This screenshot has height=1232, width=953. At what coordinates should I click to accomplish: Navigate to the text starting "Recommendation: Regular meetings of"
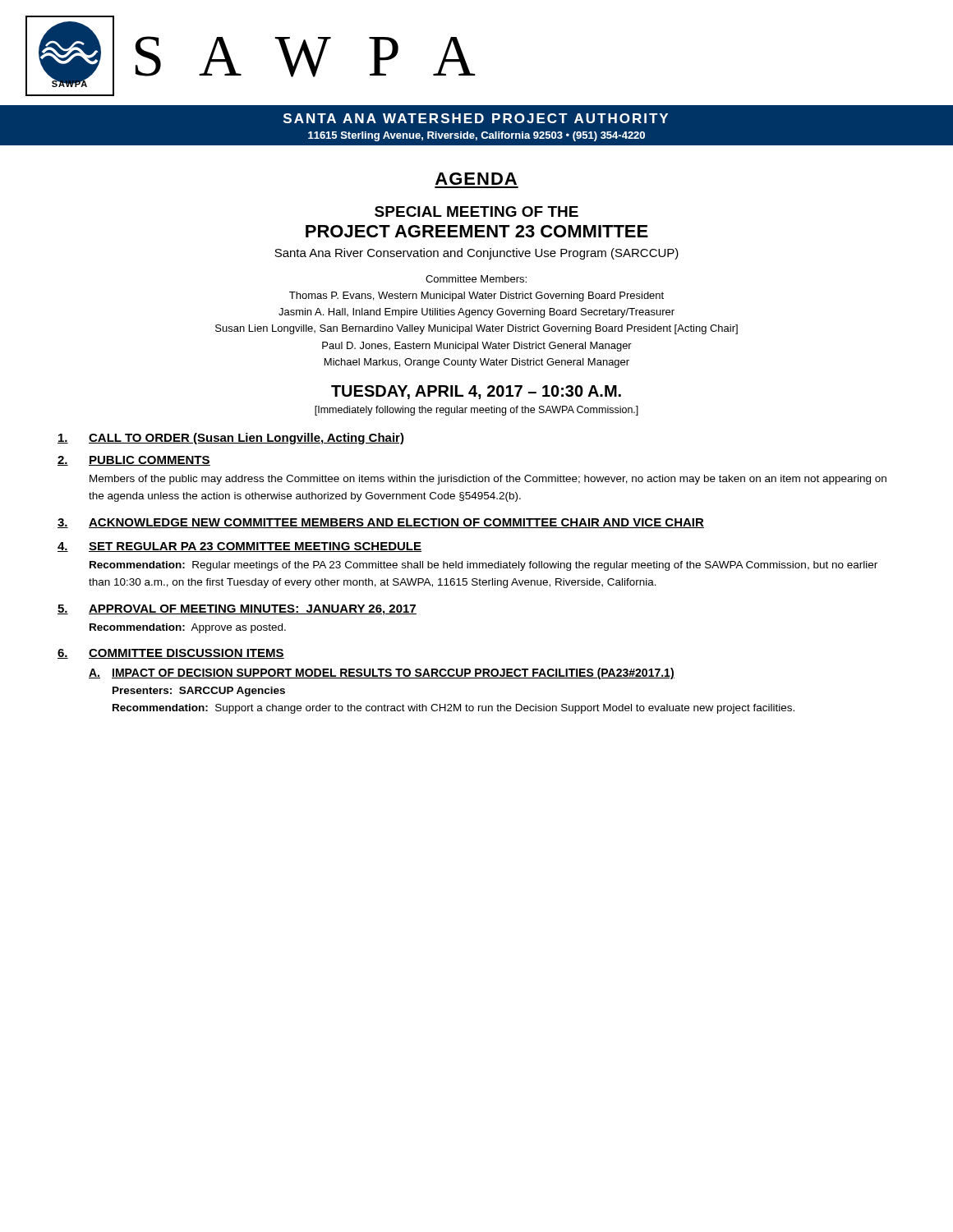point(483,573)
